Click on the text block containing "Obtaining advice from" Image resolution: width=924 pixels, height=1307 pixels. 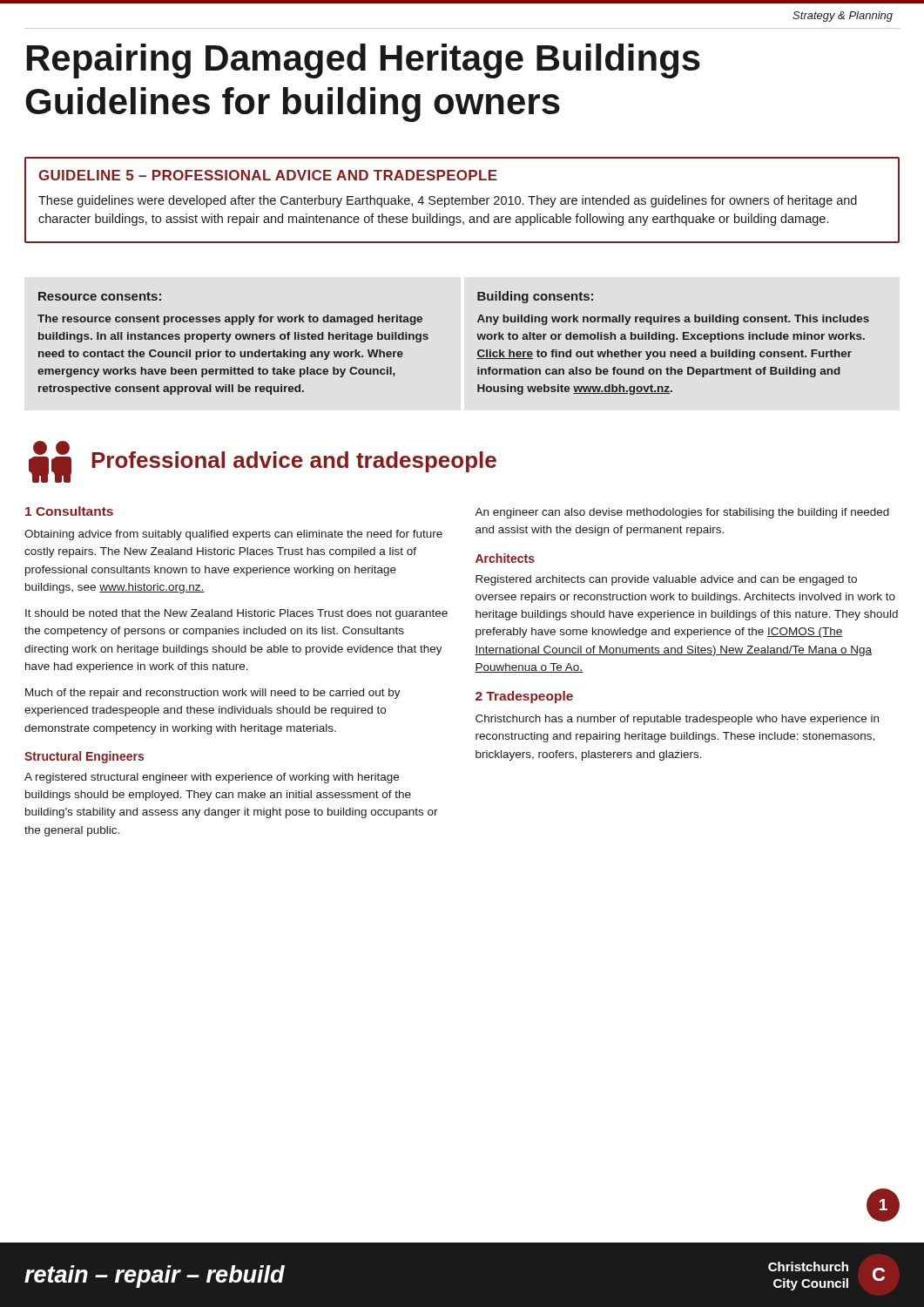pyautogui.click(x=234, y=560)
